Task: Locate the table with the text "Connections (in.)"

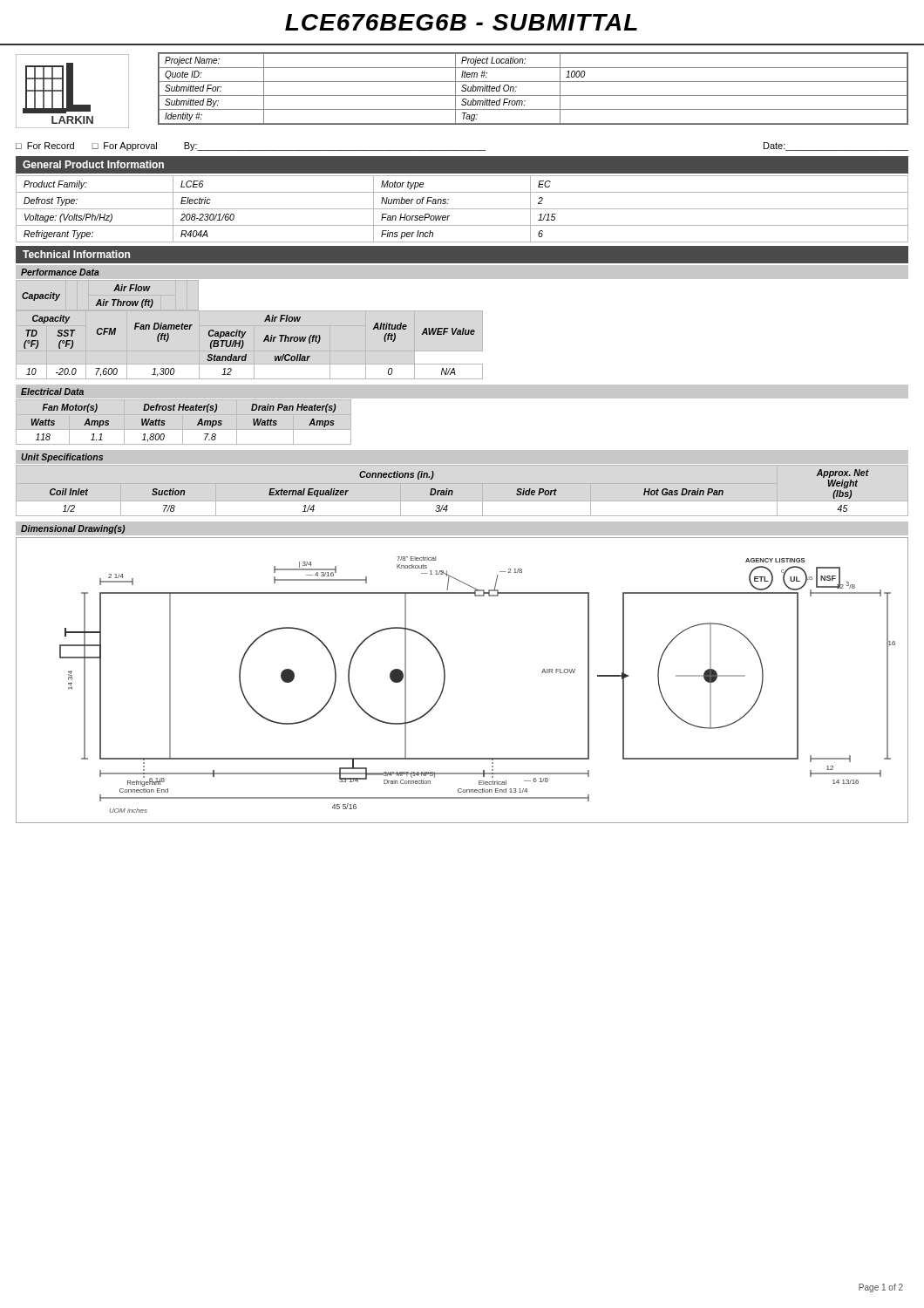Action: [x=462, y=490]
